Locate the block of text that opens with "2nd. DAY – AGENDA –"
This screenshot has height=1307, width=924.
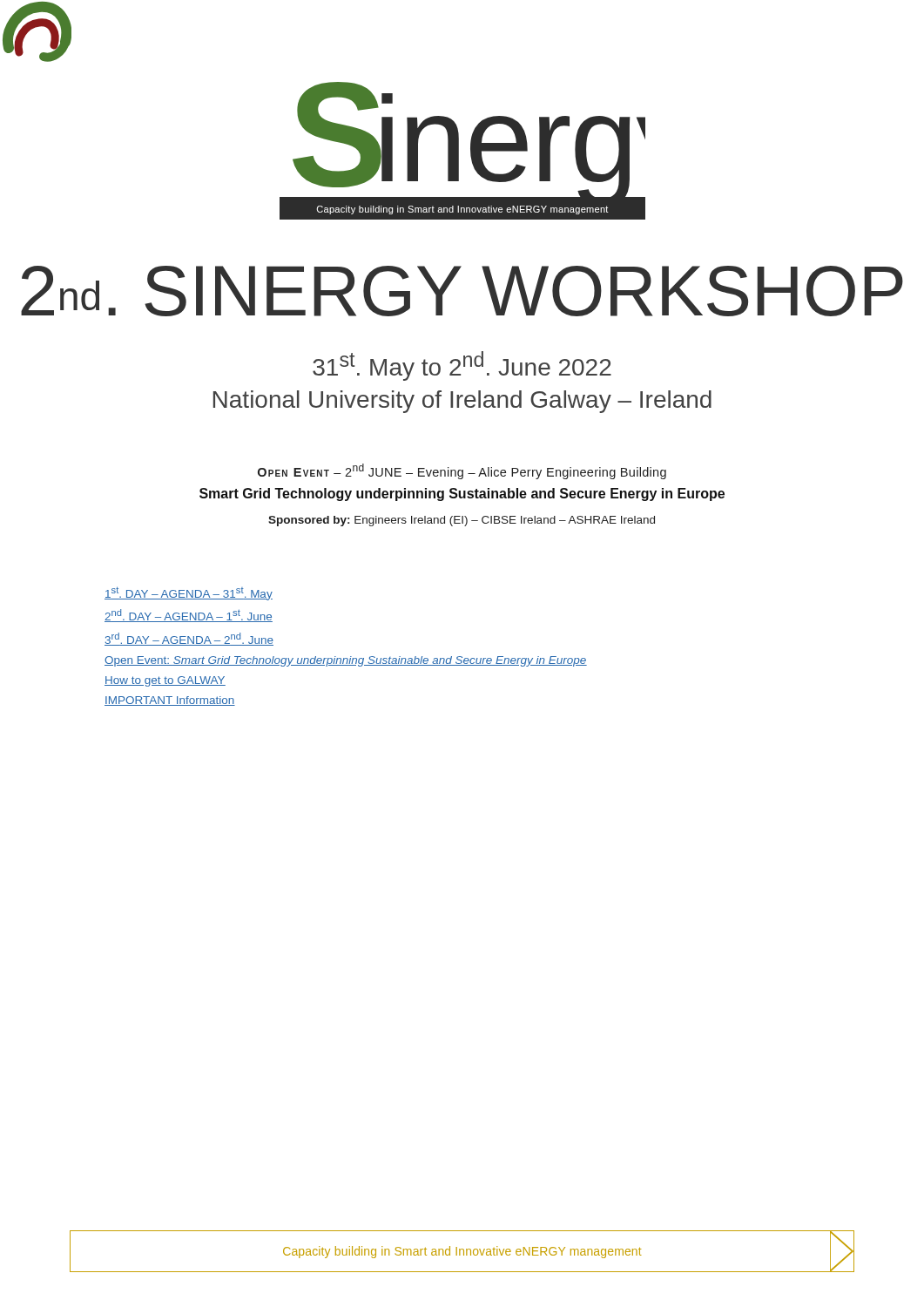click(x=188, y=615)
